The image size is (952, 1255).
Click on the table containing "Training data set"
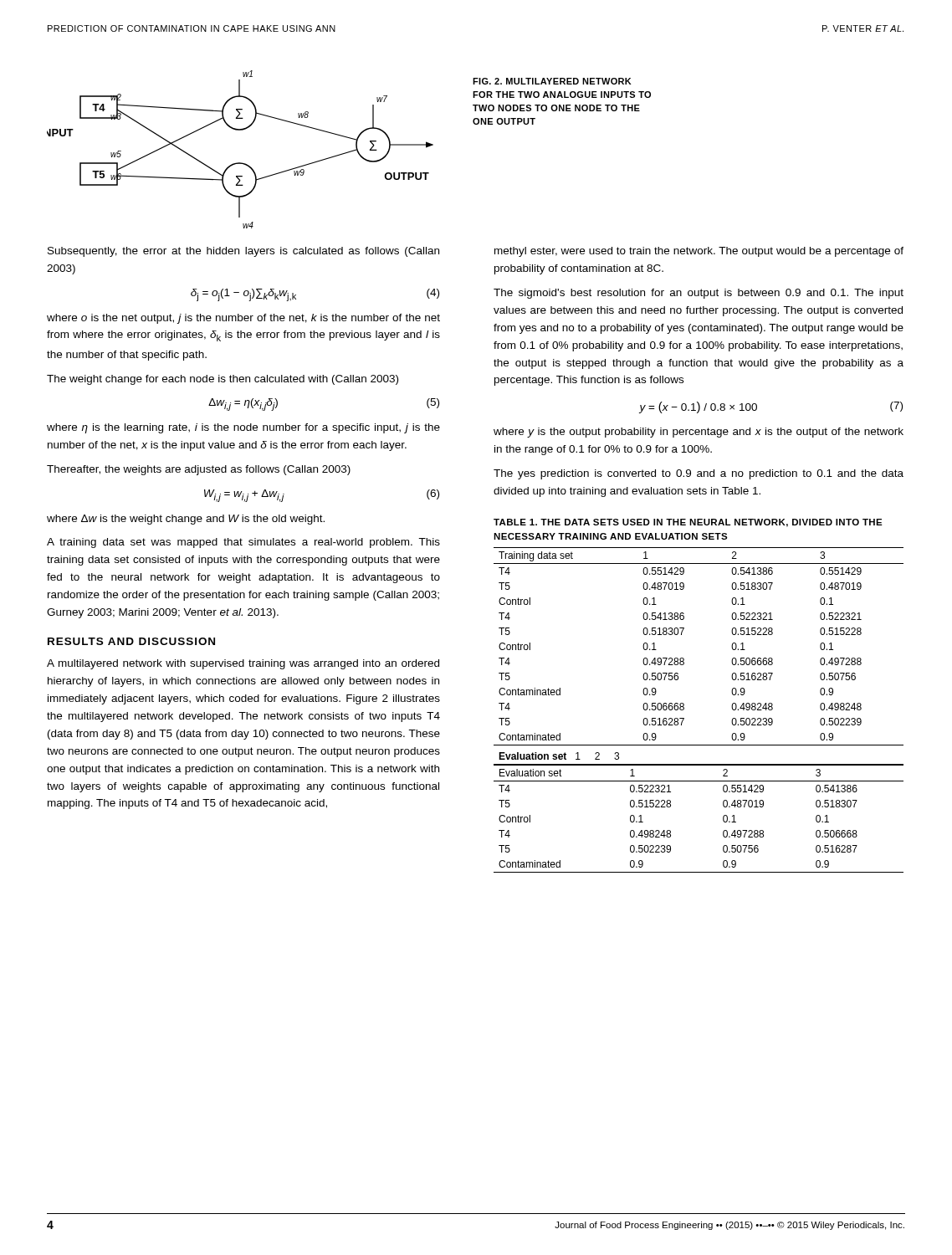[x=699, y=710]
